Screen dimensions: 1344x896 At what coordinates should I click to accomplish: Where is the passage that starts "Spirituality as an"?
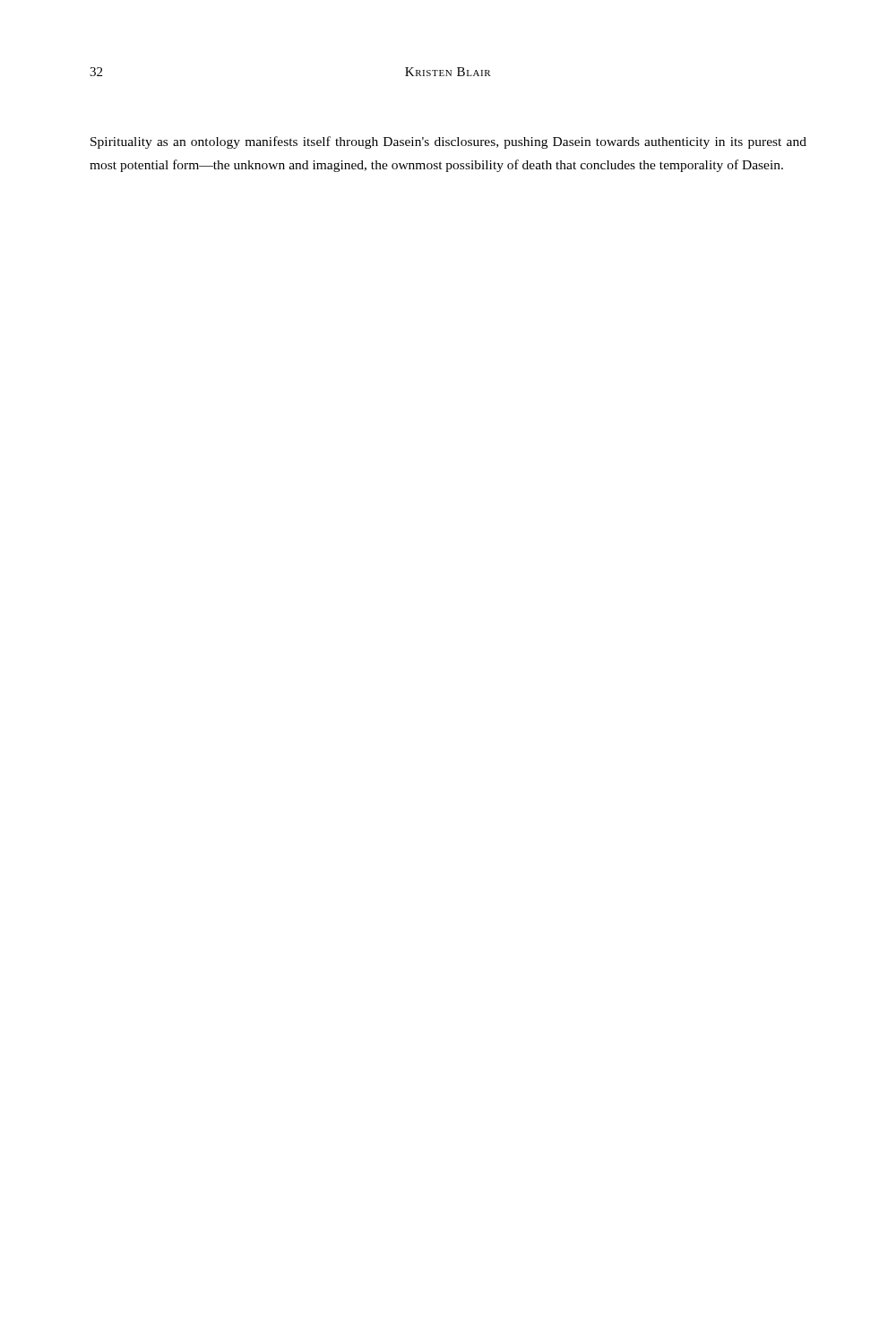[448, 153]
